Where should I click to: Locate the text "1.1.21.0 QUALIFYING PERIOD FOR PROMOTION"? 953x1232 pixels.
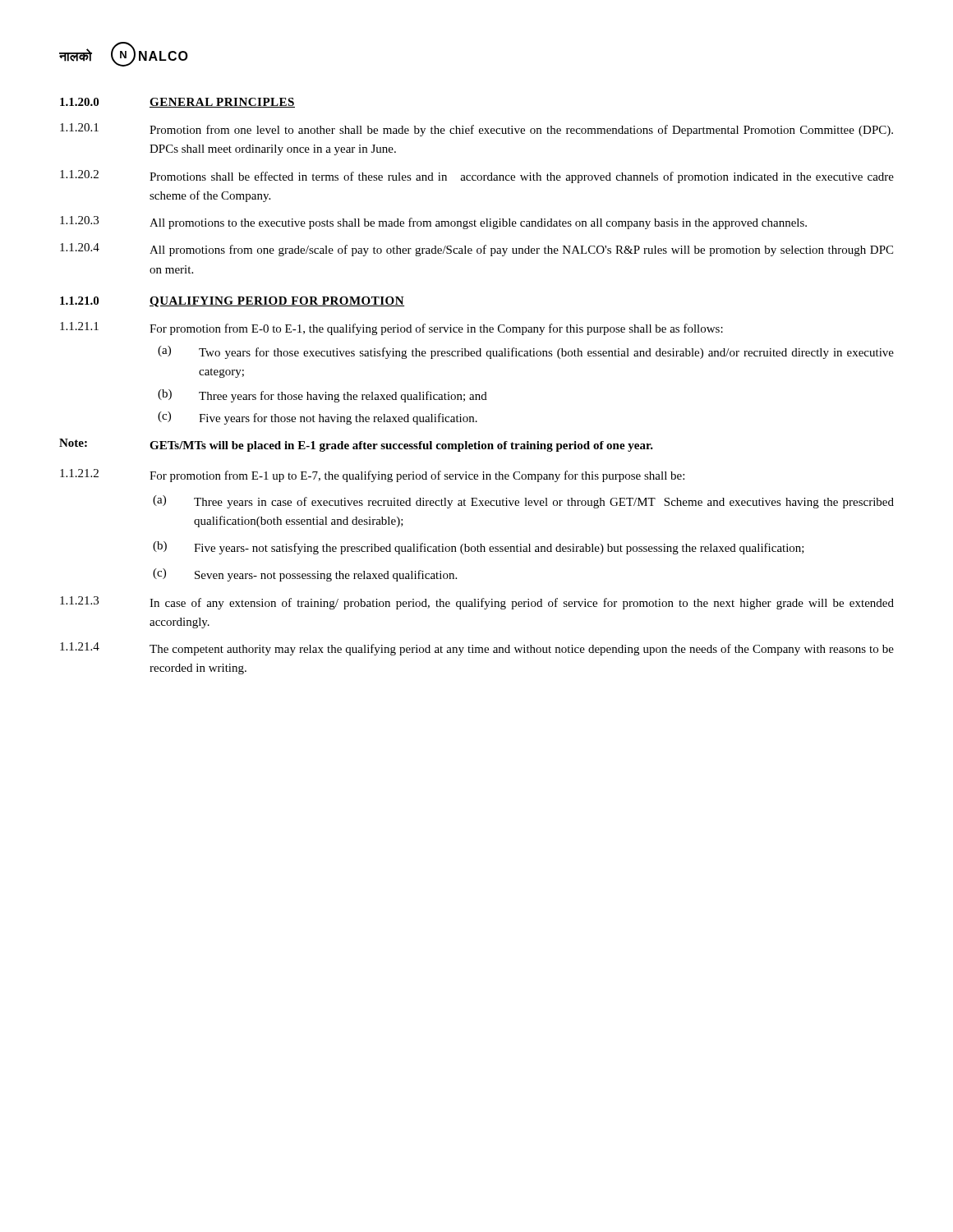pyautogui.click(x=232, y=302)
